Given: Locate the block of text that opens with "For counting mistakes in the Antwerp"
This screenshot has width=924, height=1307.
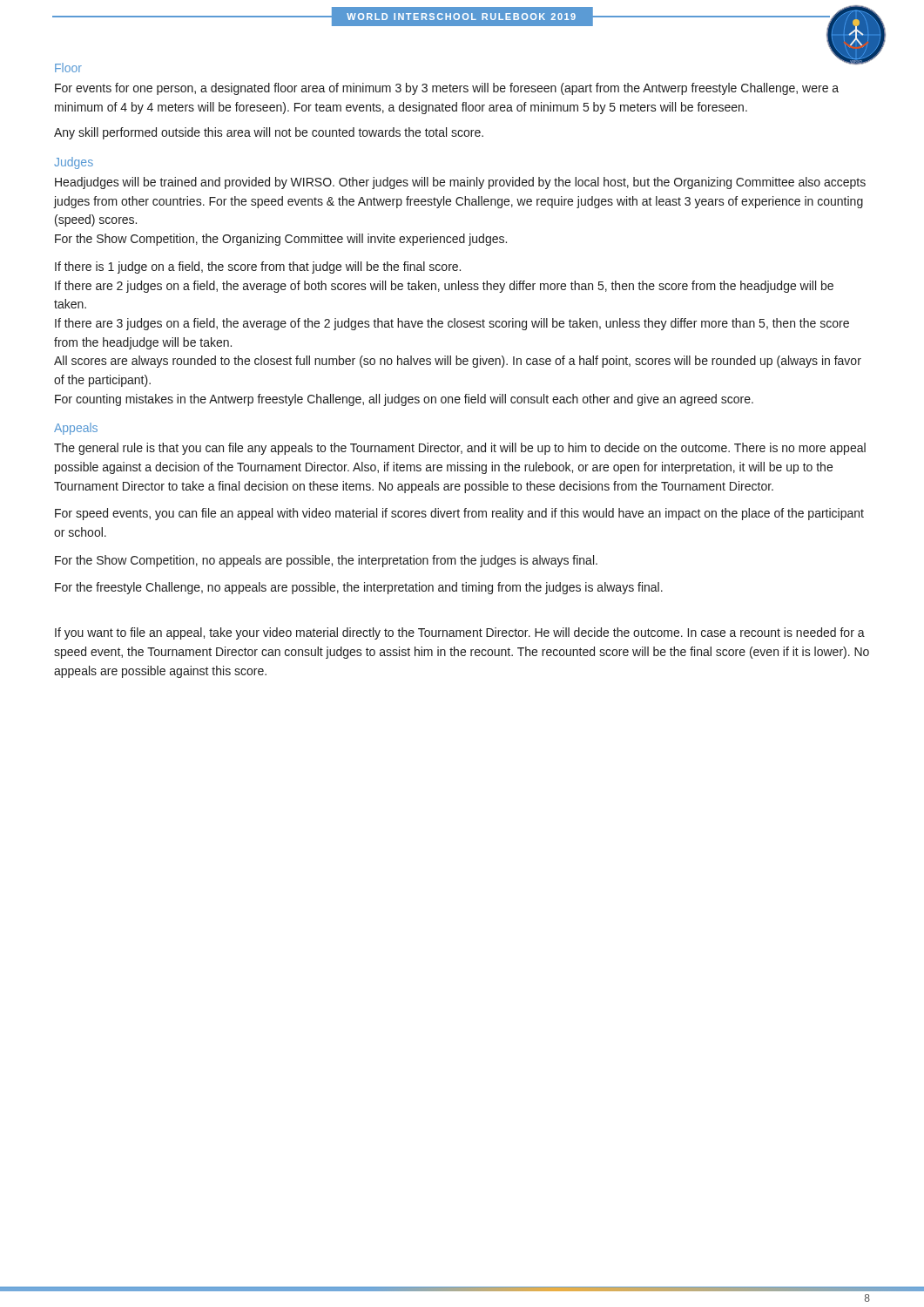Looking at the screenshot, I should point(404,399).
